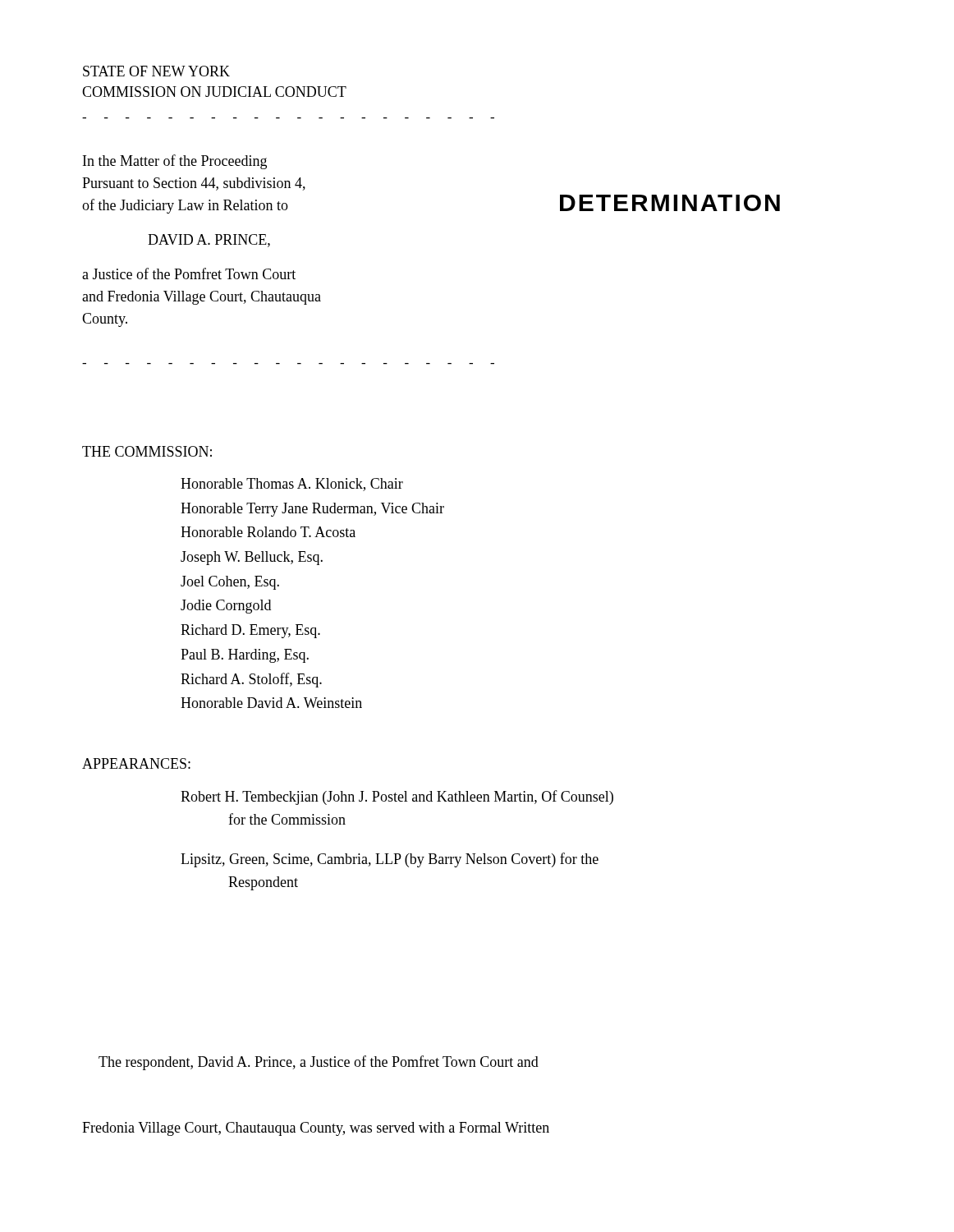Click on the region starting "a Justice of the"
This screenshot has width=954, height=1232.
[x=202, y=297]
